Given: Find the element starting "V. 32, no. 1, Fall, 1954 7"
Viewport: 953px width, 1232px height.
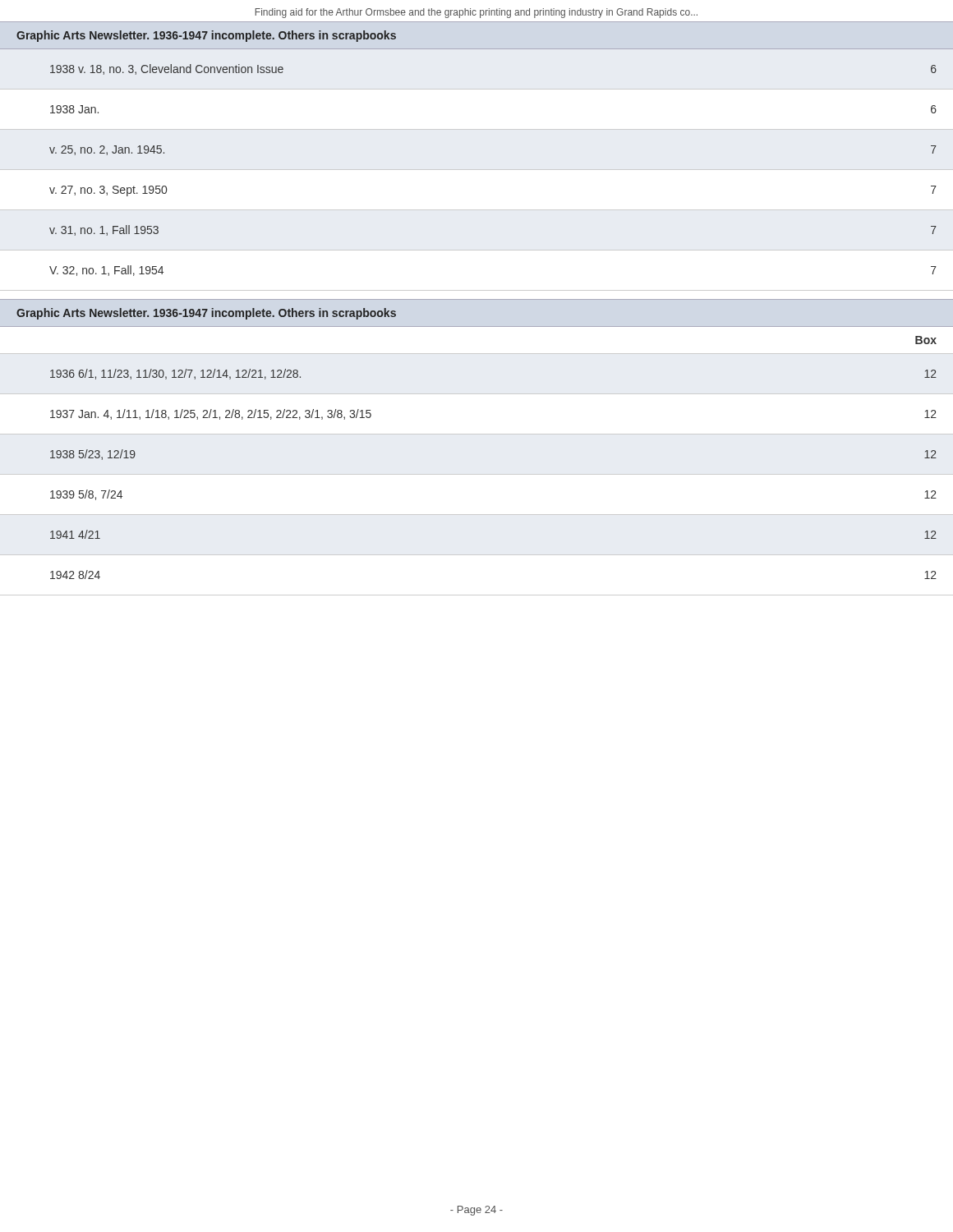Looking at the screenshot, I should 104,271.
